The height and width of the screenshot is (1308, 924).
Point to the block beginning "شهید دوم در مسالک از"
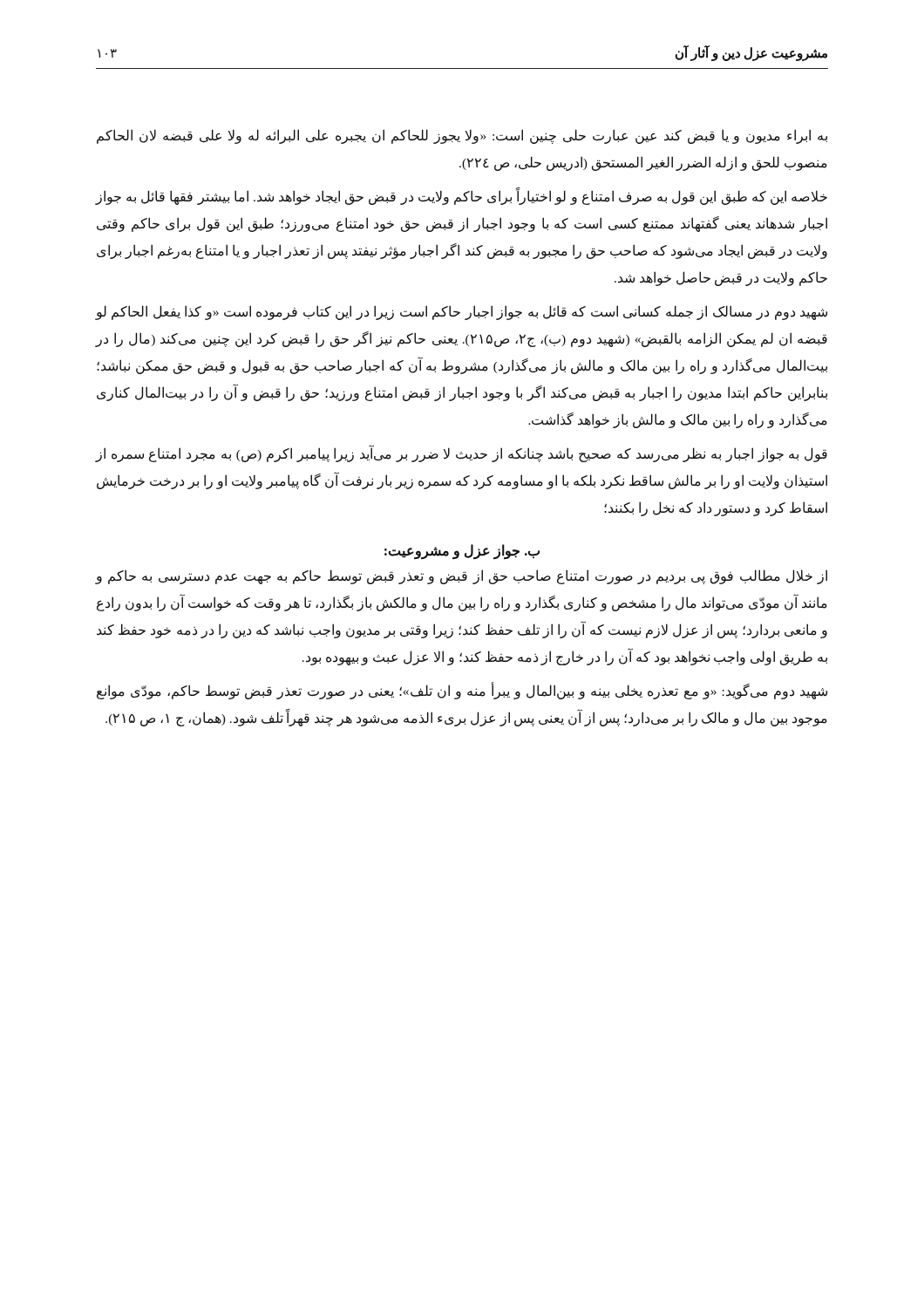coord(462,366)
